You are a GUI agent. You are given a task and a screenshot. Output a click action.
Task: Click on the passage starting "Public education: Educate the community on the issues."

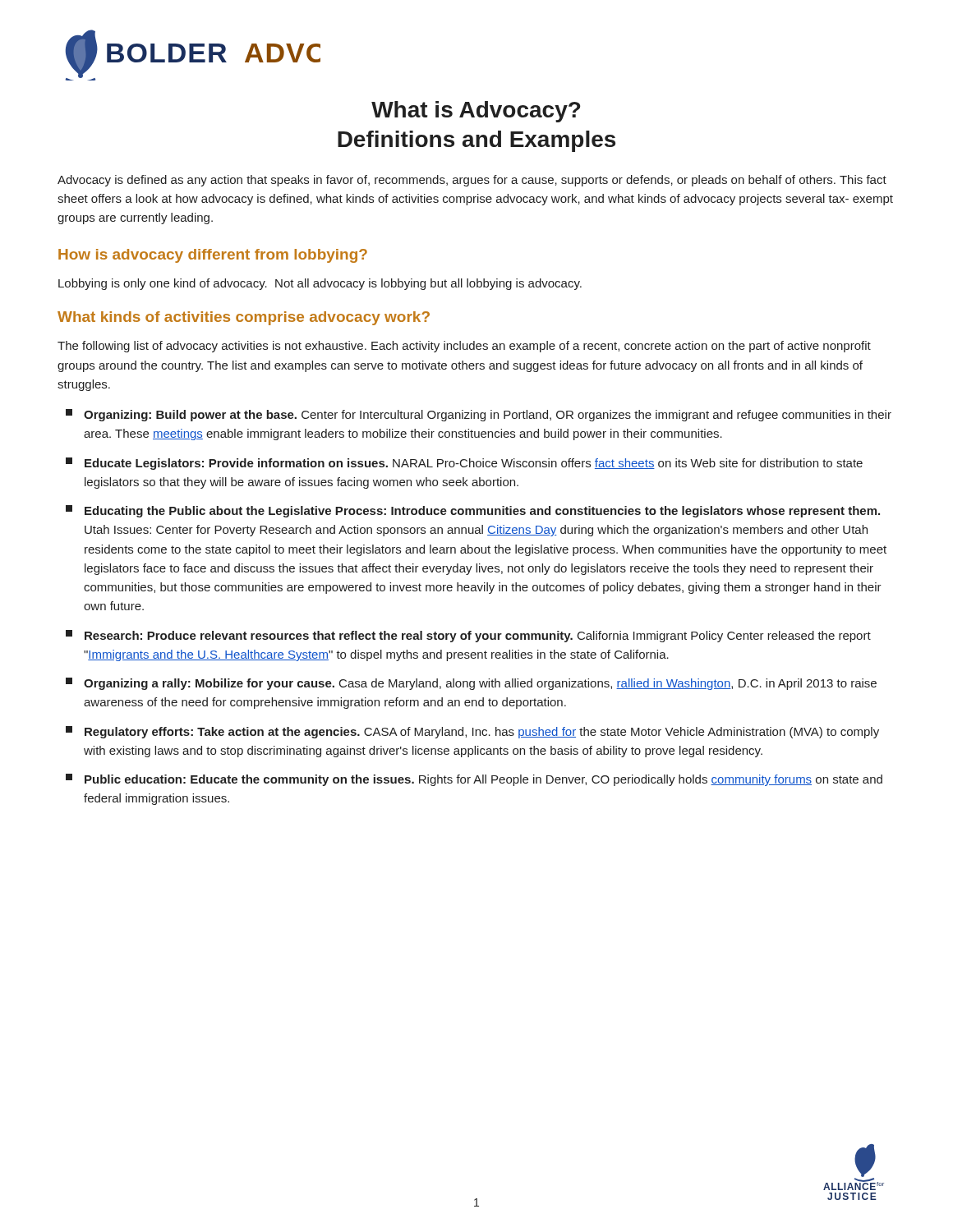pyautogui.click(x=481, y=789)
